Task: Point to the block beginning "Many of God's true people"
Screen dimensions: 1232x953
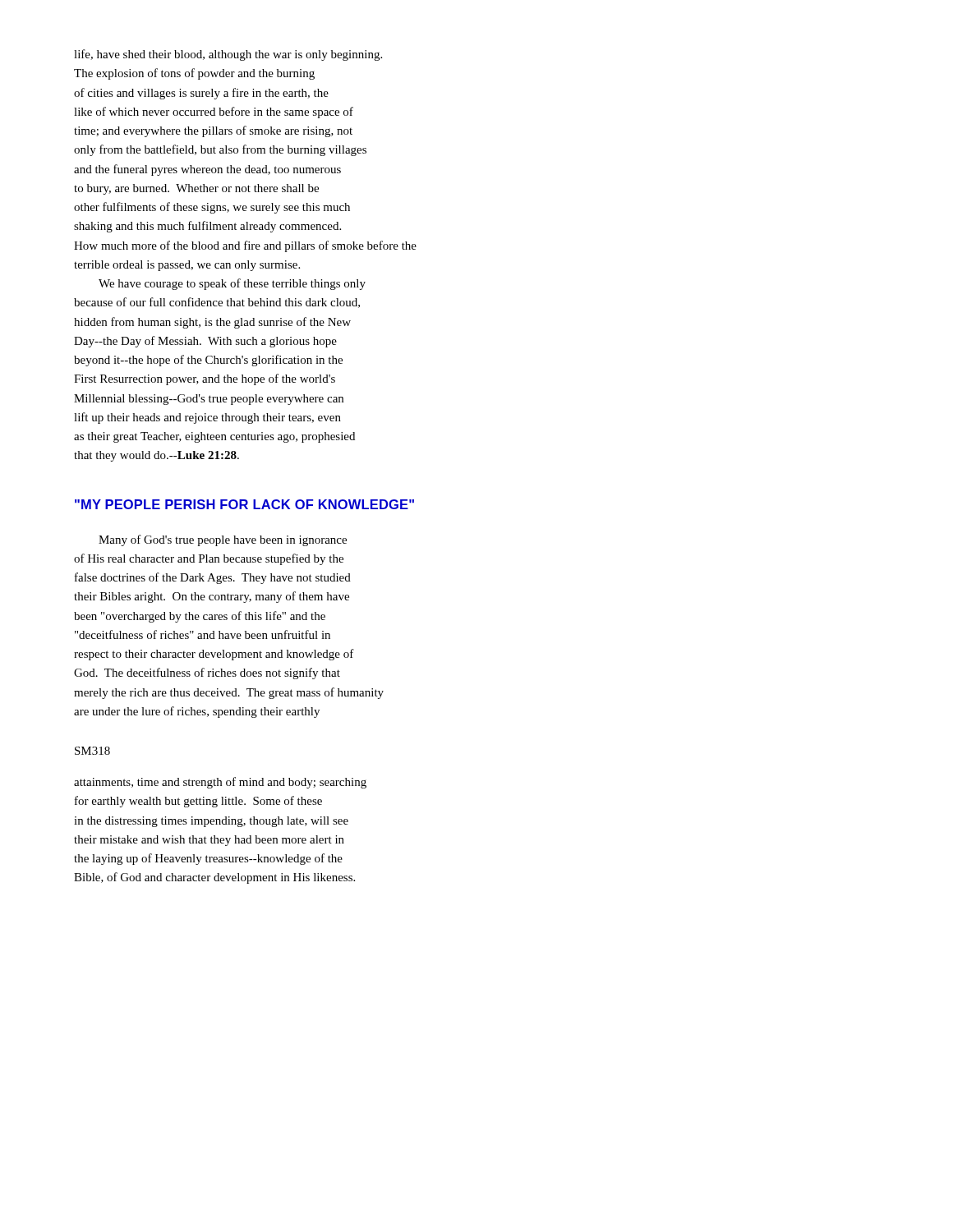Action: (x=329, y=626)
